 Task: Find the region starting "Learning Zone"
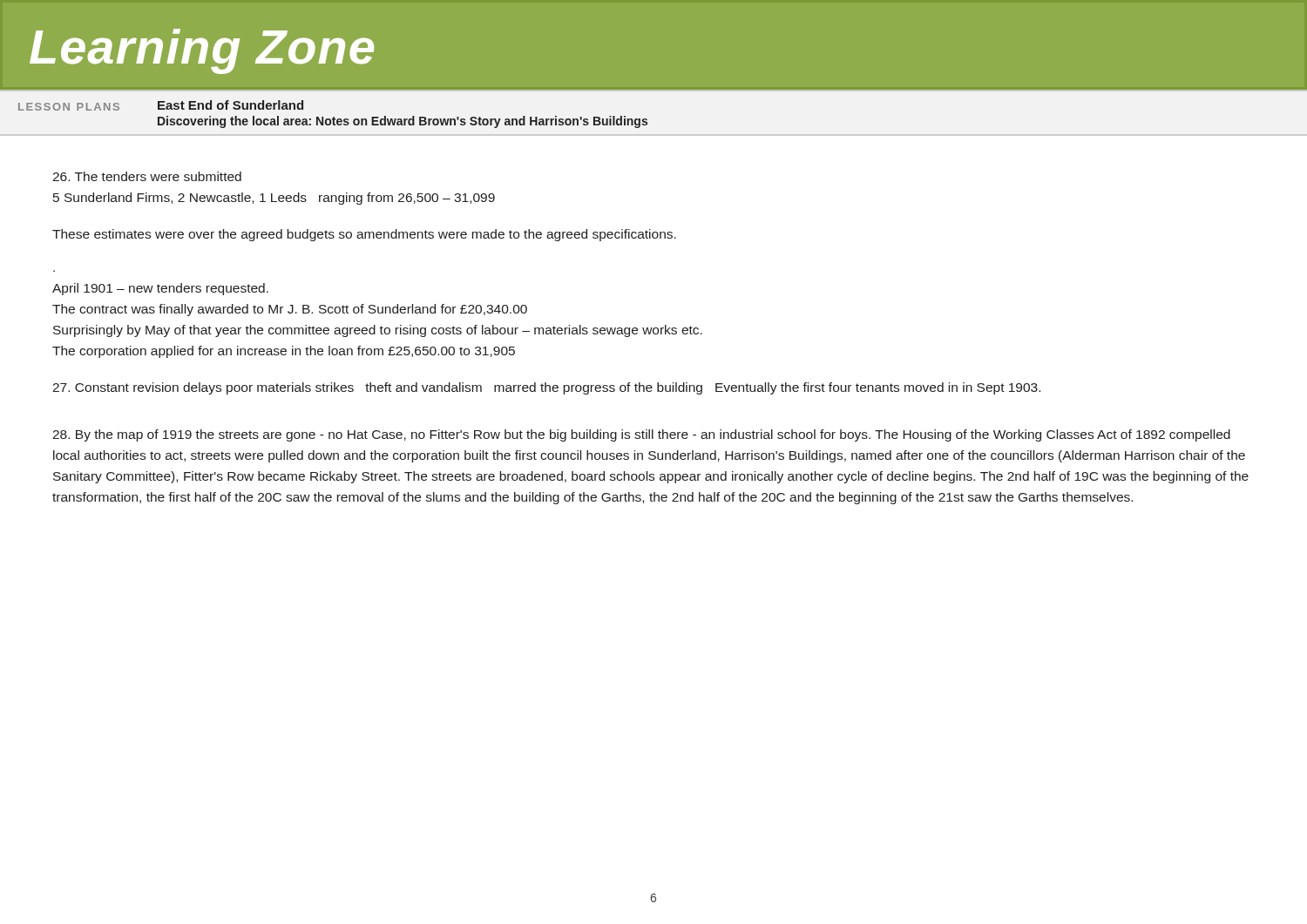pos(203,47)
